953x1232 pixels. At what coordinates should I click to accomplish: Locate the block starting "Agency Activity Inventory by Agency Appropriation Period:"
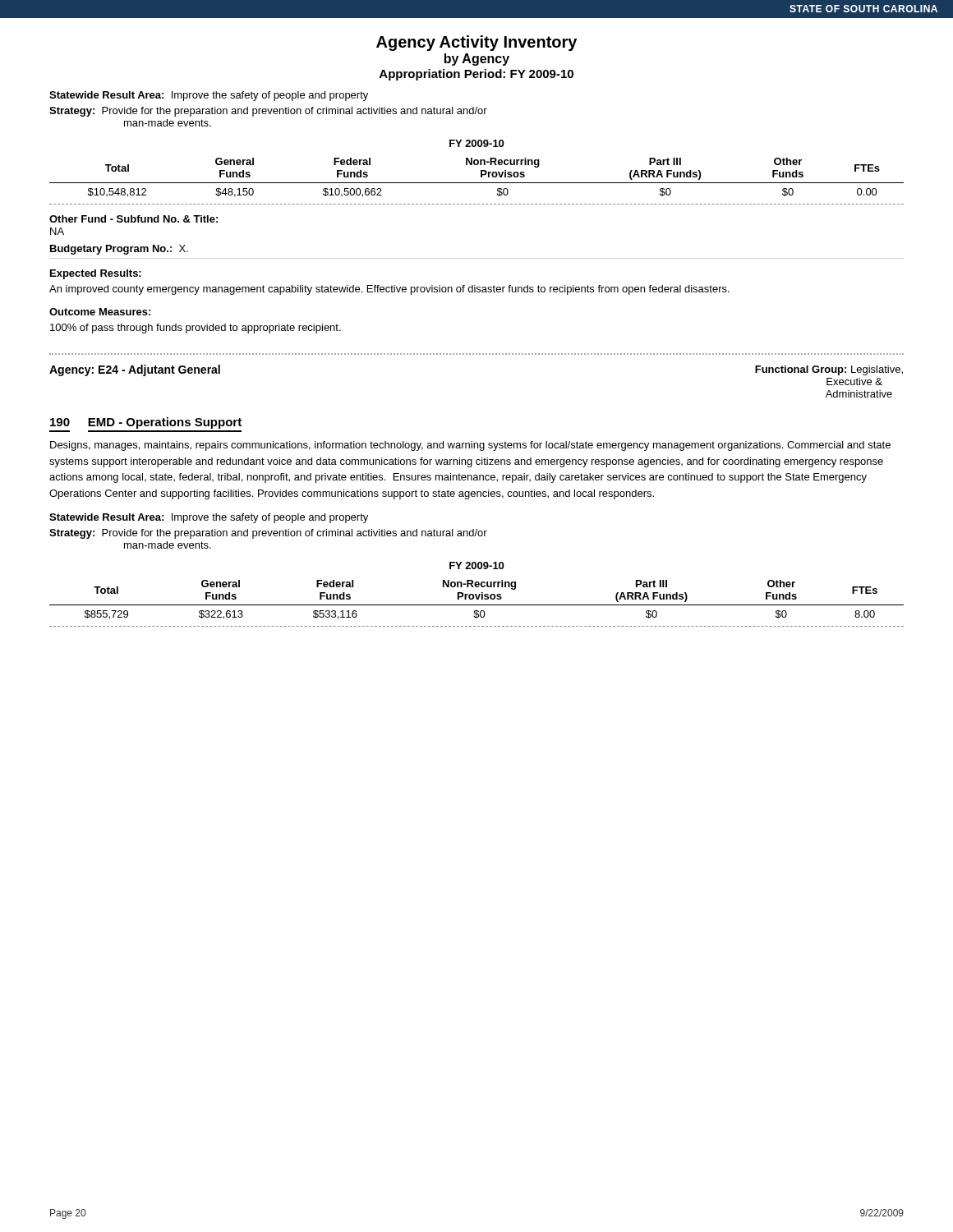pos(476,57)
